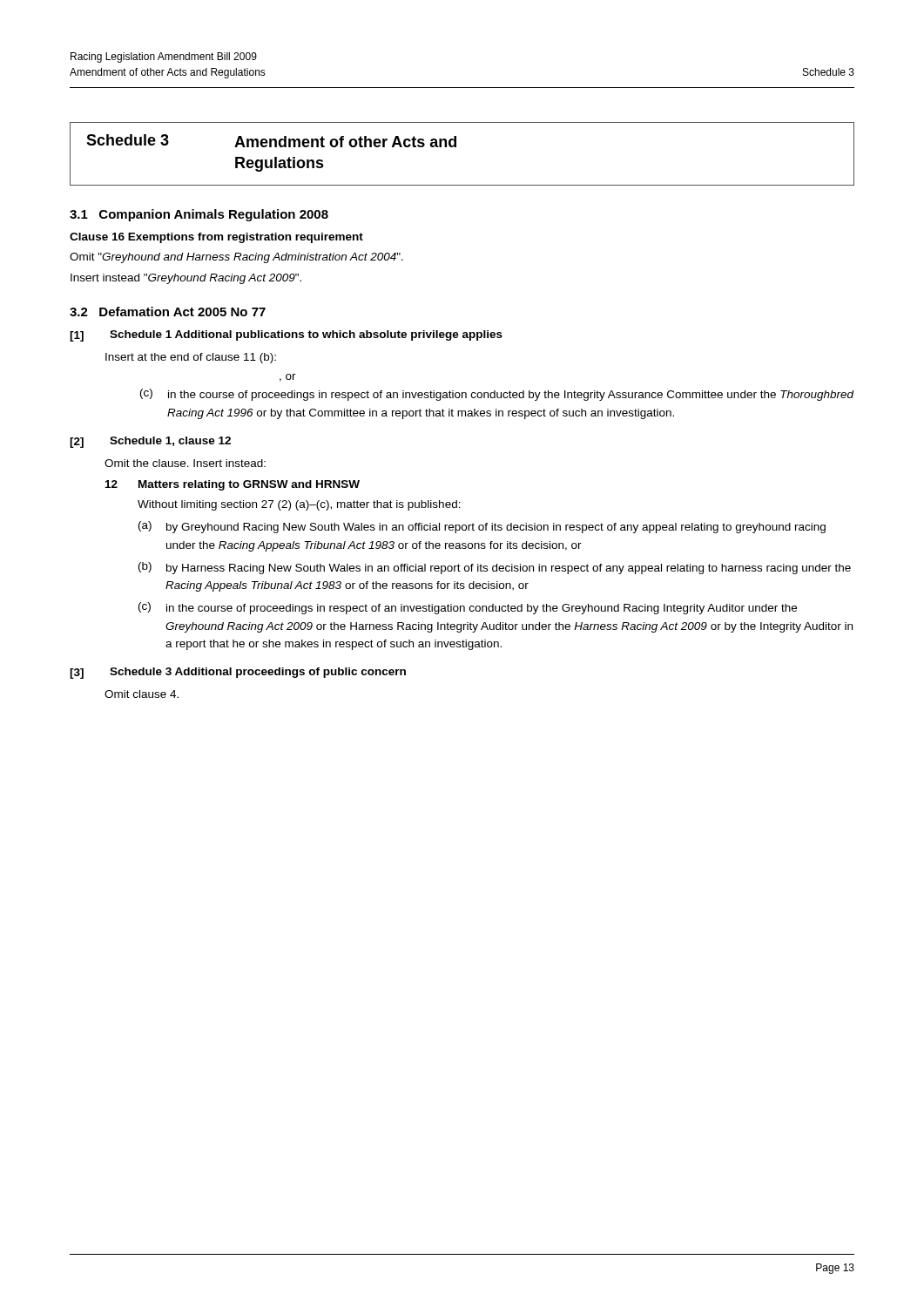Image resolution: width=924 pixels, height=1307 pixels.
Task: Locate the text block that reads "Insert instead "Greyhound"
Action: pyautogui.click(x=186, y=277)
